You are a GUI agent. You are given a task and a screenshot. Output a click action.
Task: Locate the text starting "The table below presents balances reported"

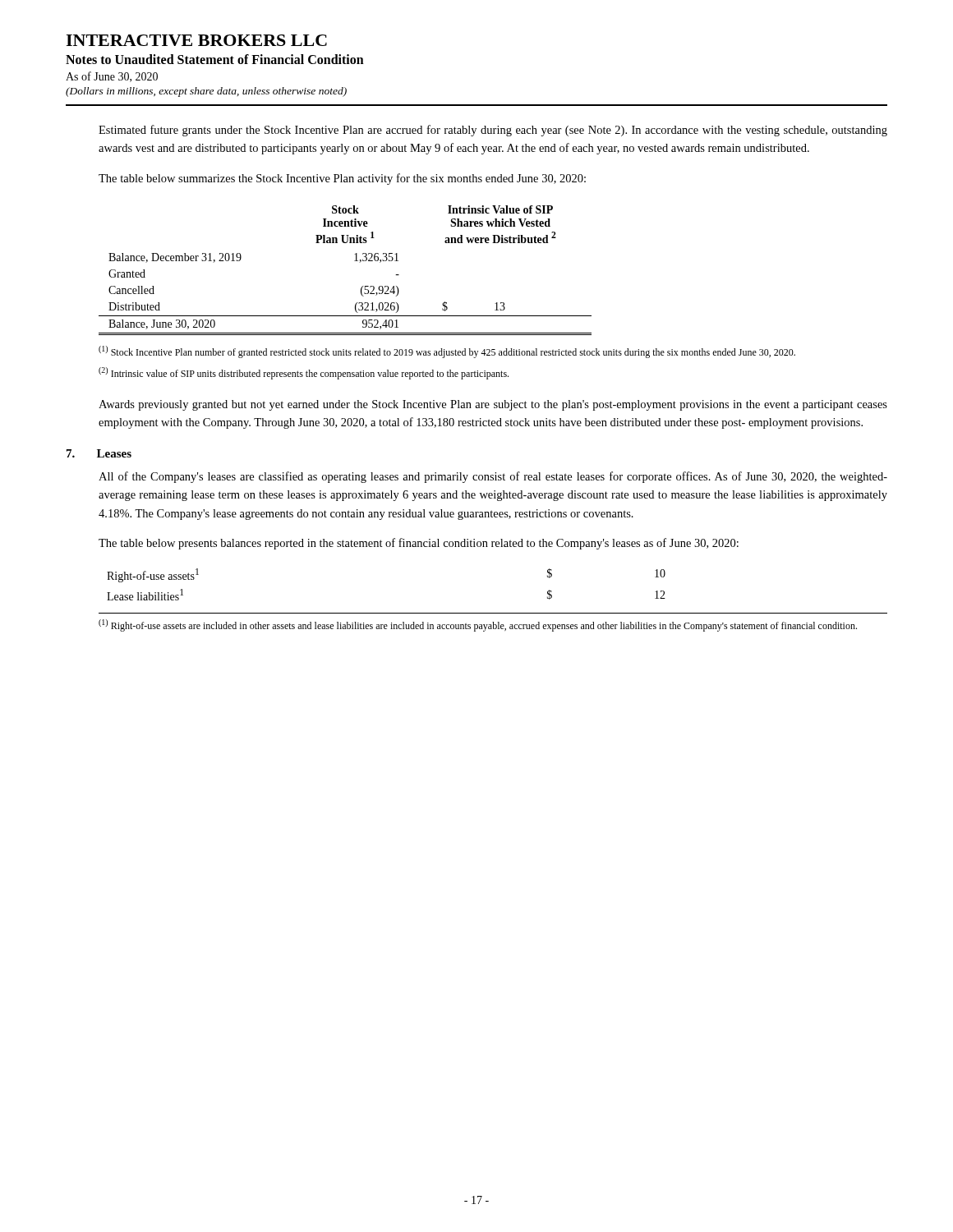(x=419, y=543)
